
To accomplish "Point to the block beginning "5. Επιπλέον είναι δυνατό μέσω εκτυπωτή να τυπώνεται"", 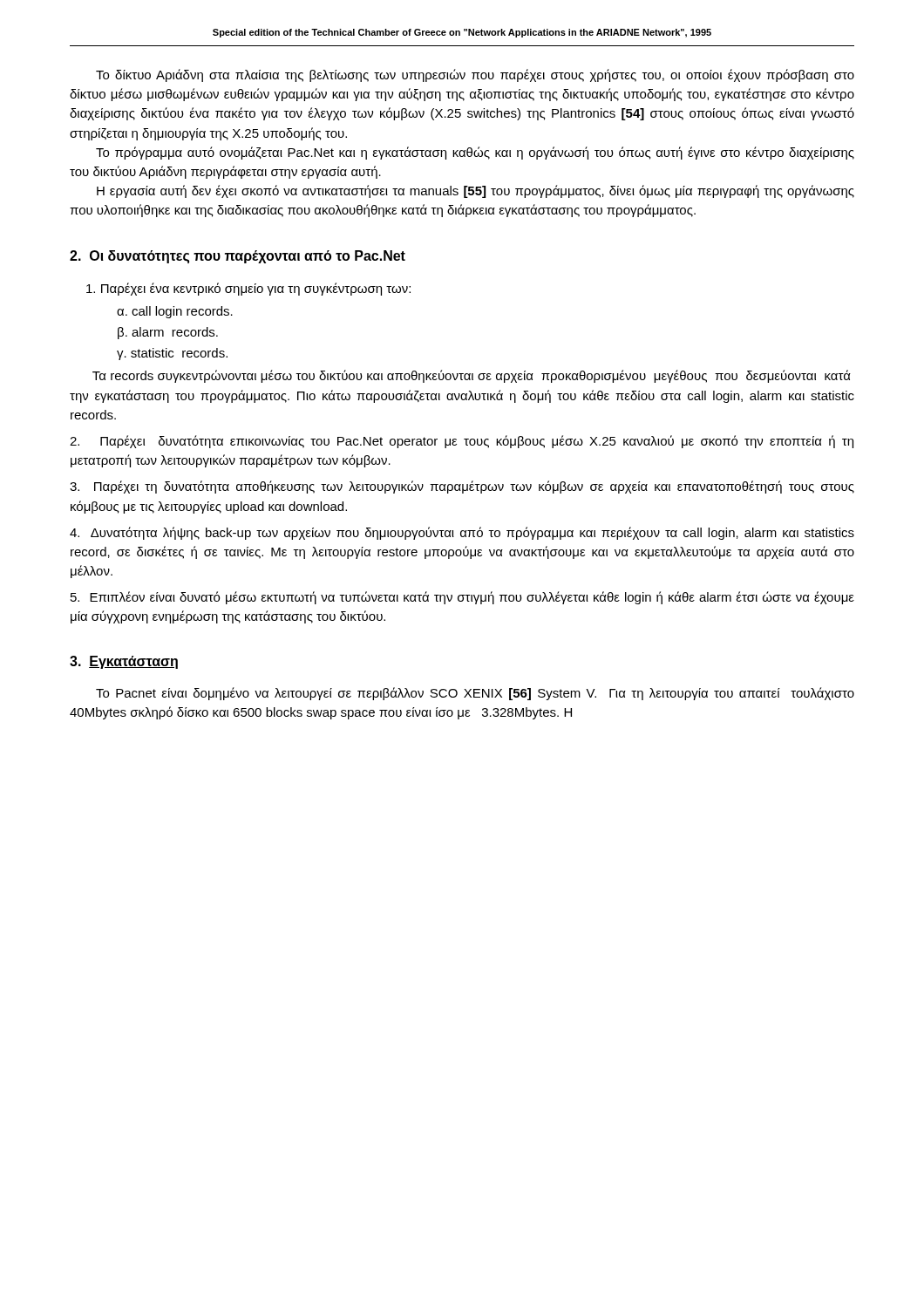I will [x=462, y=607].
